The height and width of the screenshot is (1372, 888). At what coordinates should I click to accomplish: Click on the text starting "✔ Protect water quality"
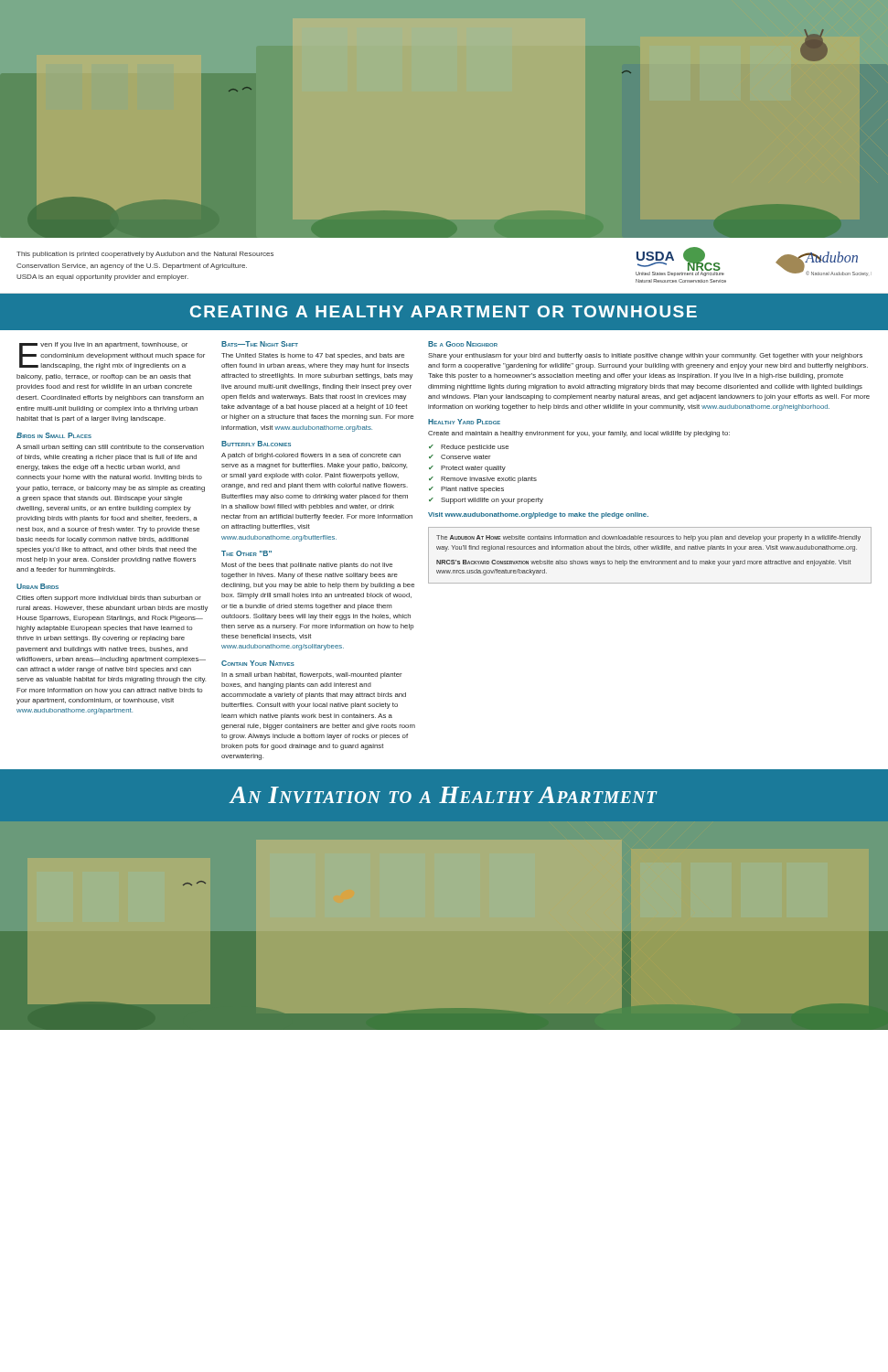(467, 468)
